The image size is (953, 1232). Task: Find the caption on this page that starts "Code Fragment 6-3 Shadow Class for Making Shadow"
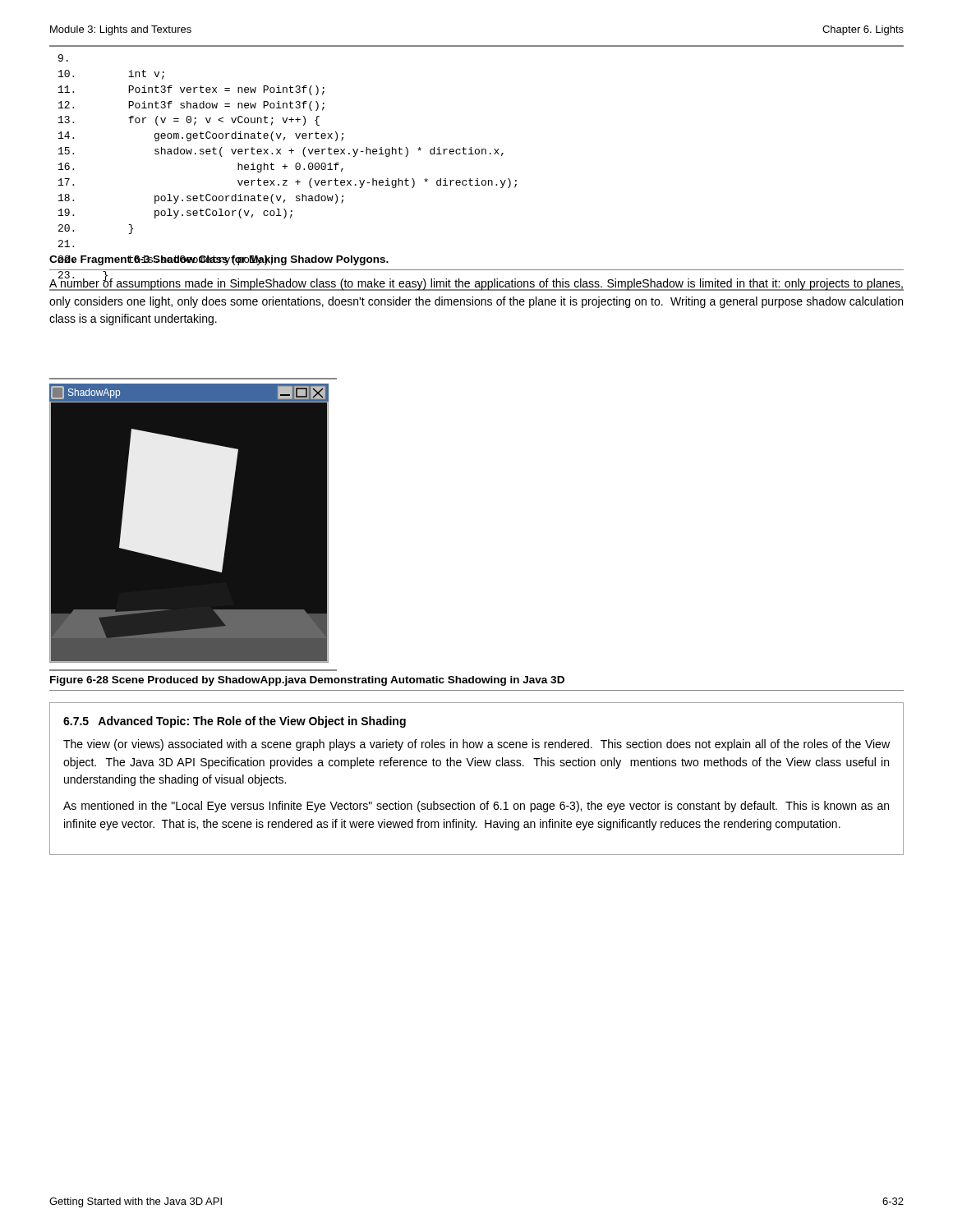[x=219, y=259]
